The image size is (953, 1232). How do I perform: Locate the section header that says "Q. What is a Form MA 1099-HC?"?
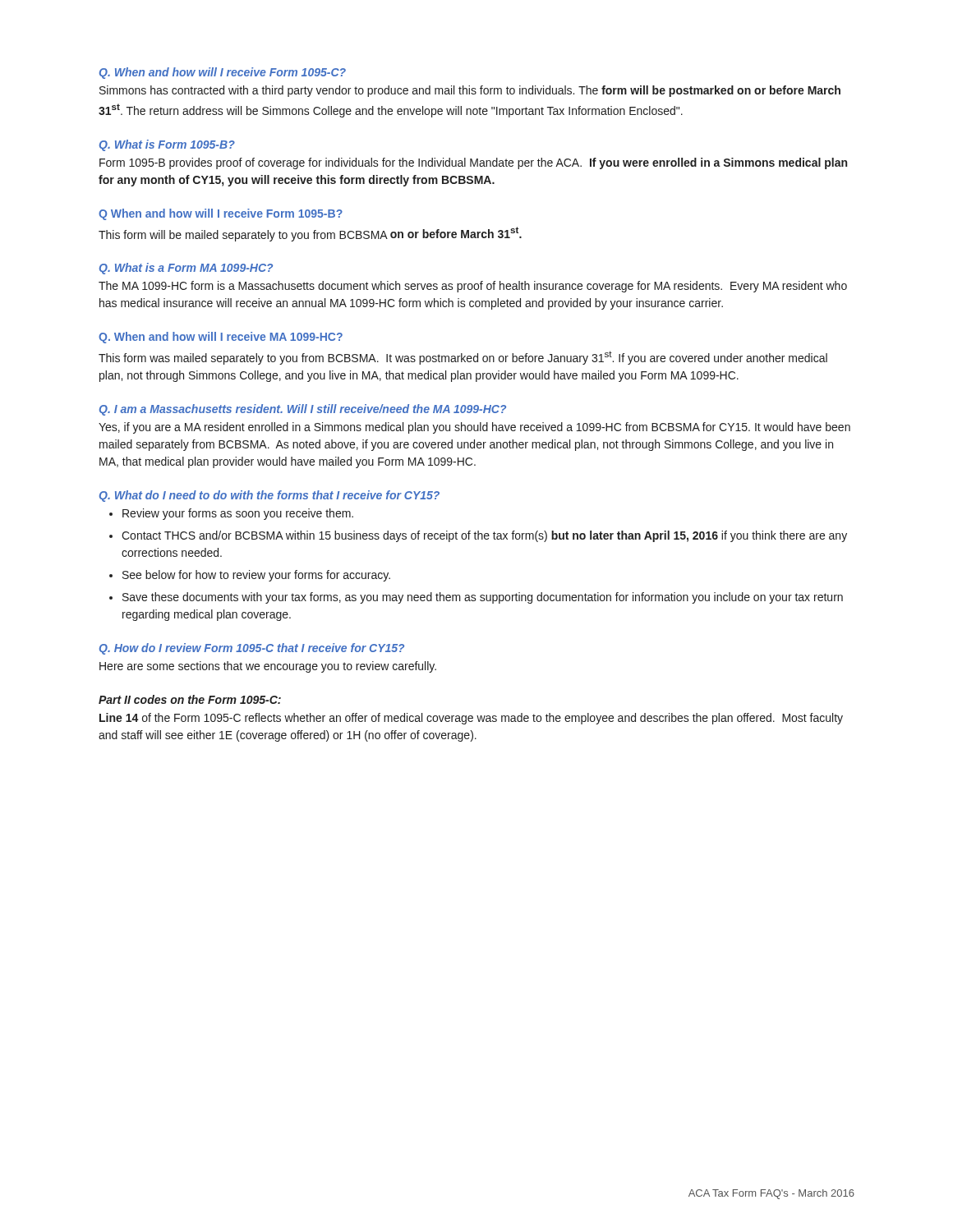[186, 268]
